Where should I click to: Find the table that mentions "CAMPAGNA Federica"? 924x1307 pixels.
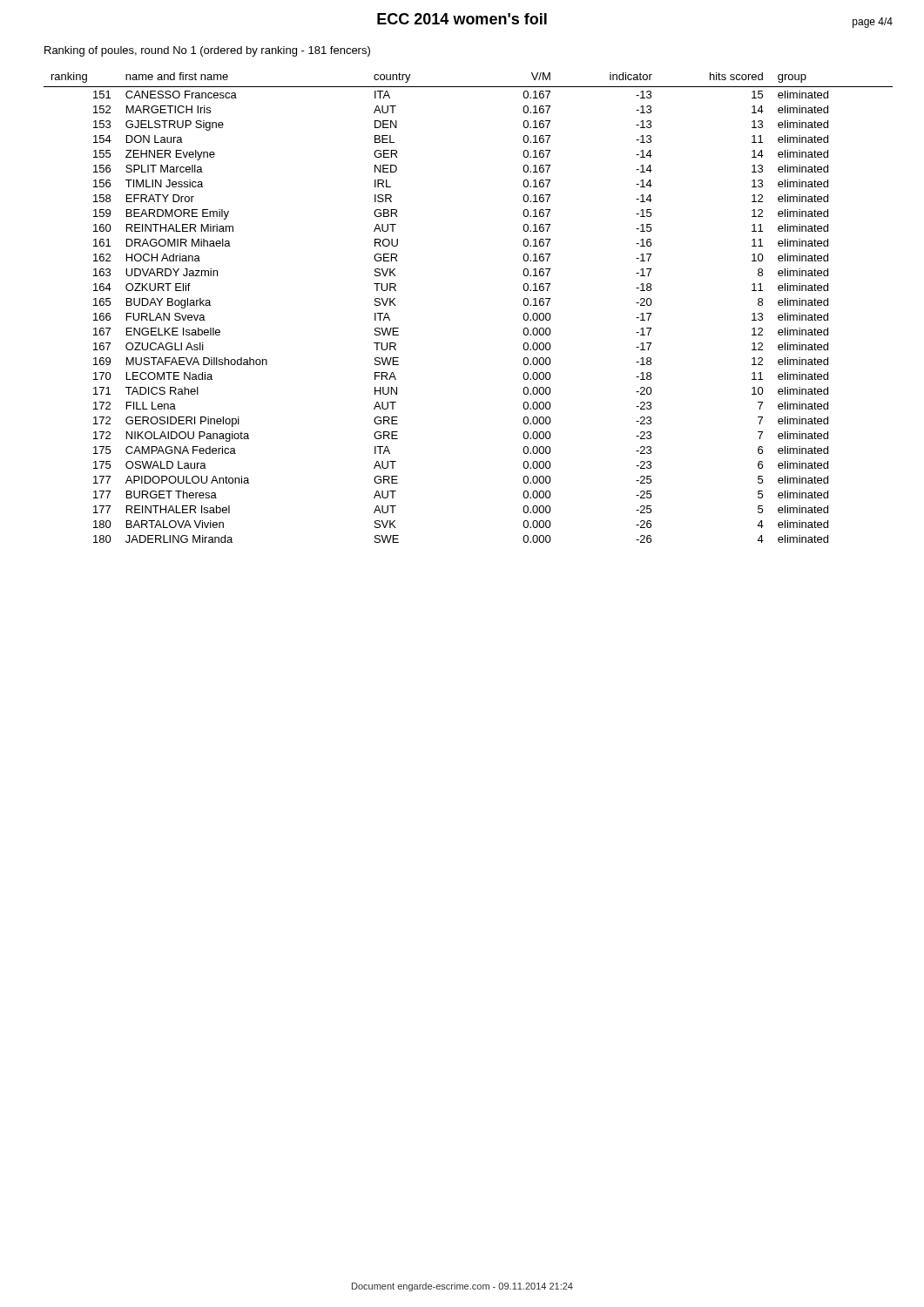coord(468,307)
